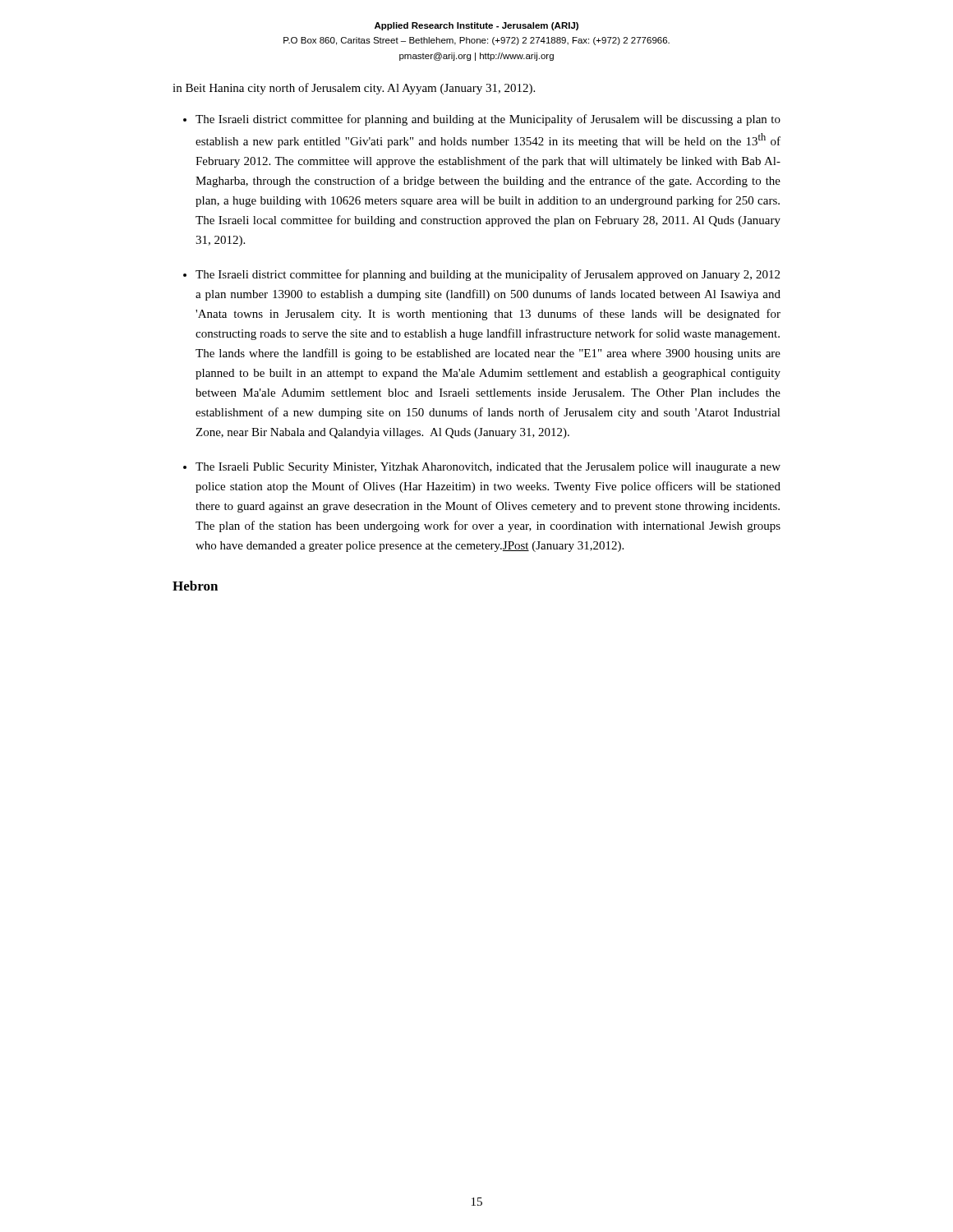Locate the block of text that opens with "in Beit Hanina"
Viewport: 953px width, 1232px height.
(354, 88)
